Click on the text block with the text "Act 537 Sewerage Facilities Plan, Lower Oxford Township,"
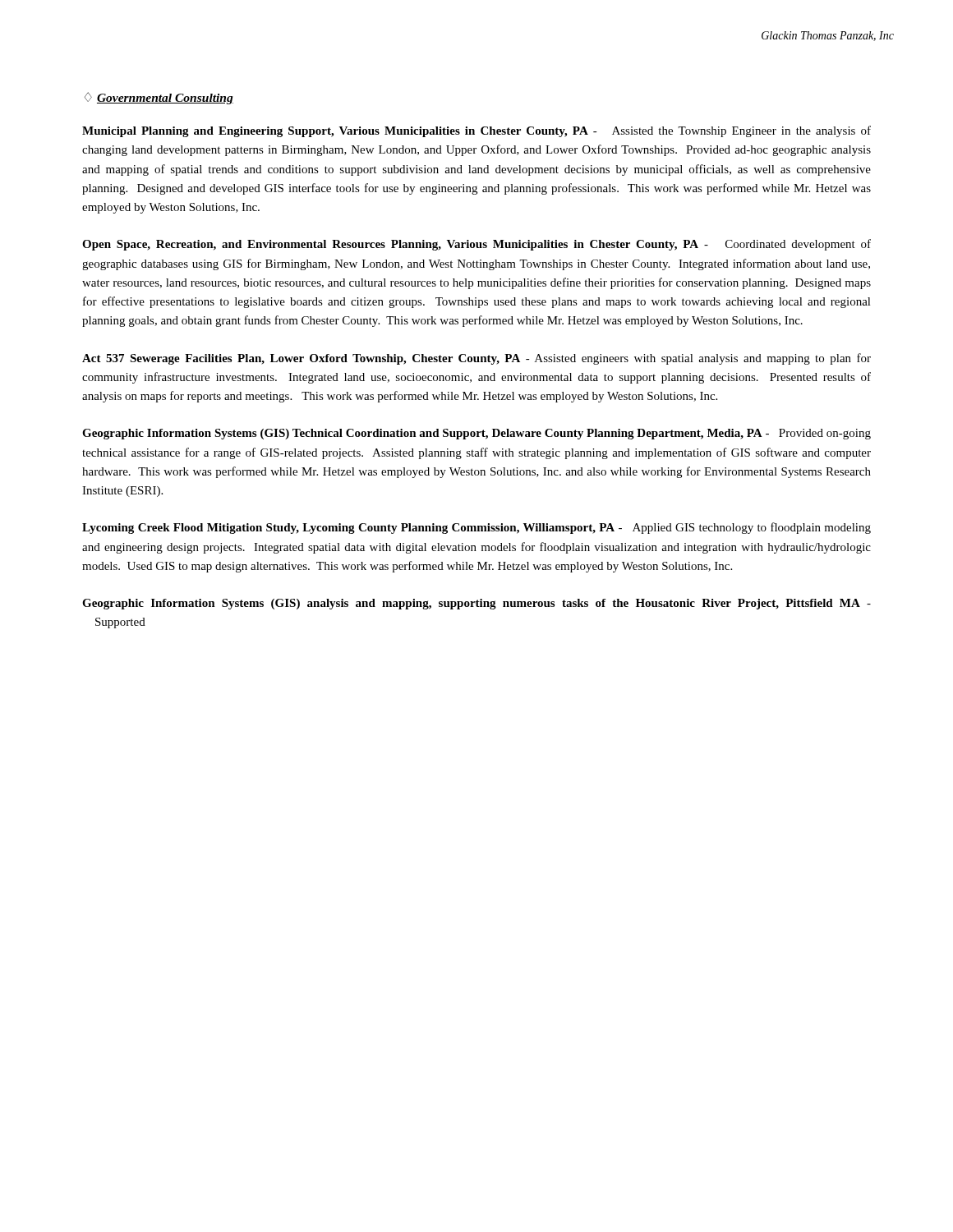 476,377
